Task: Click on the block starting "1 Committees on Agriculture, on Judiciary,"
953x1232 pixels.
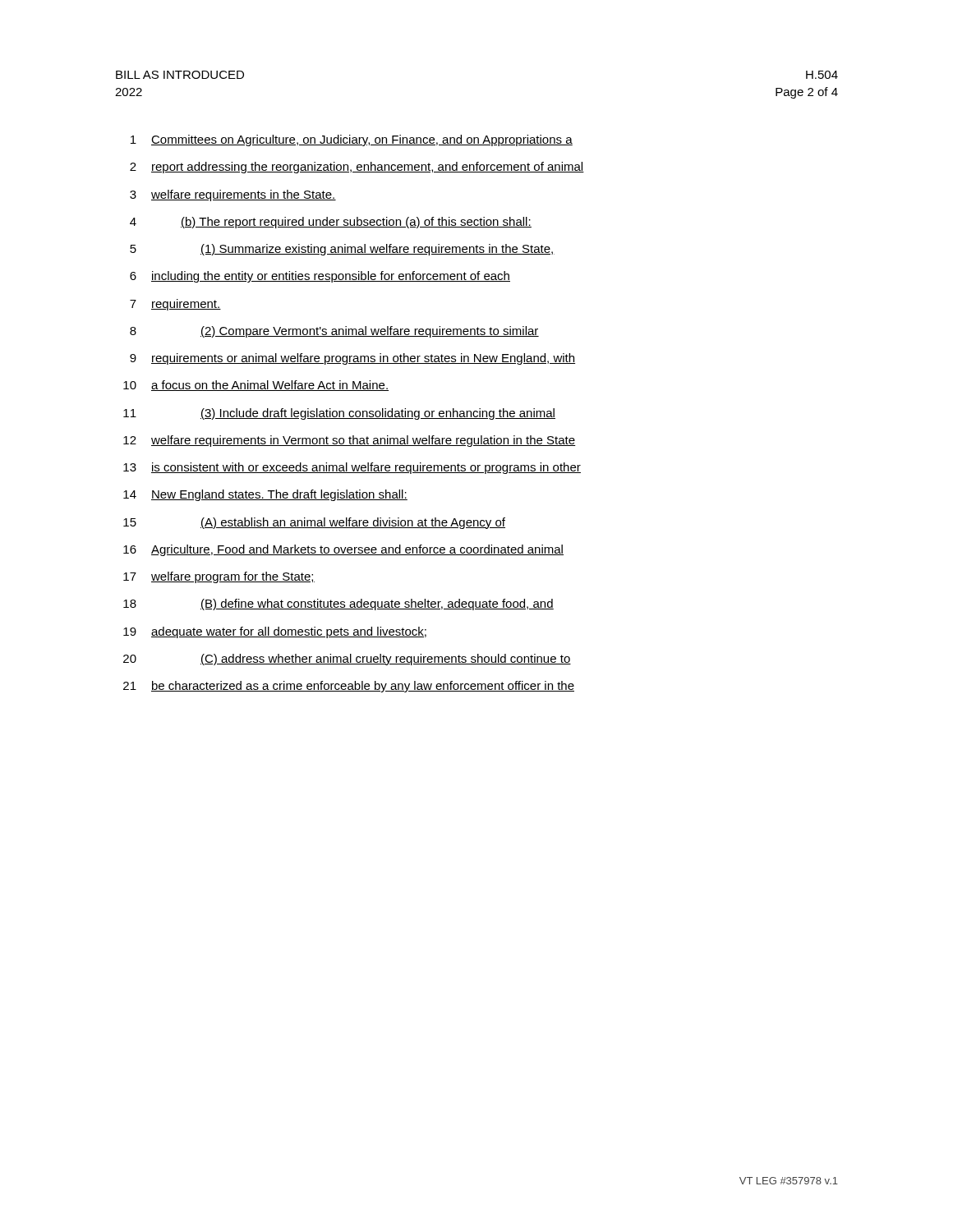Action: tap(476, 139)
